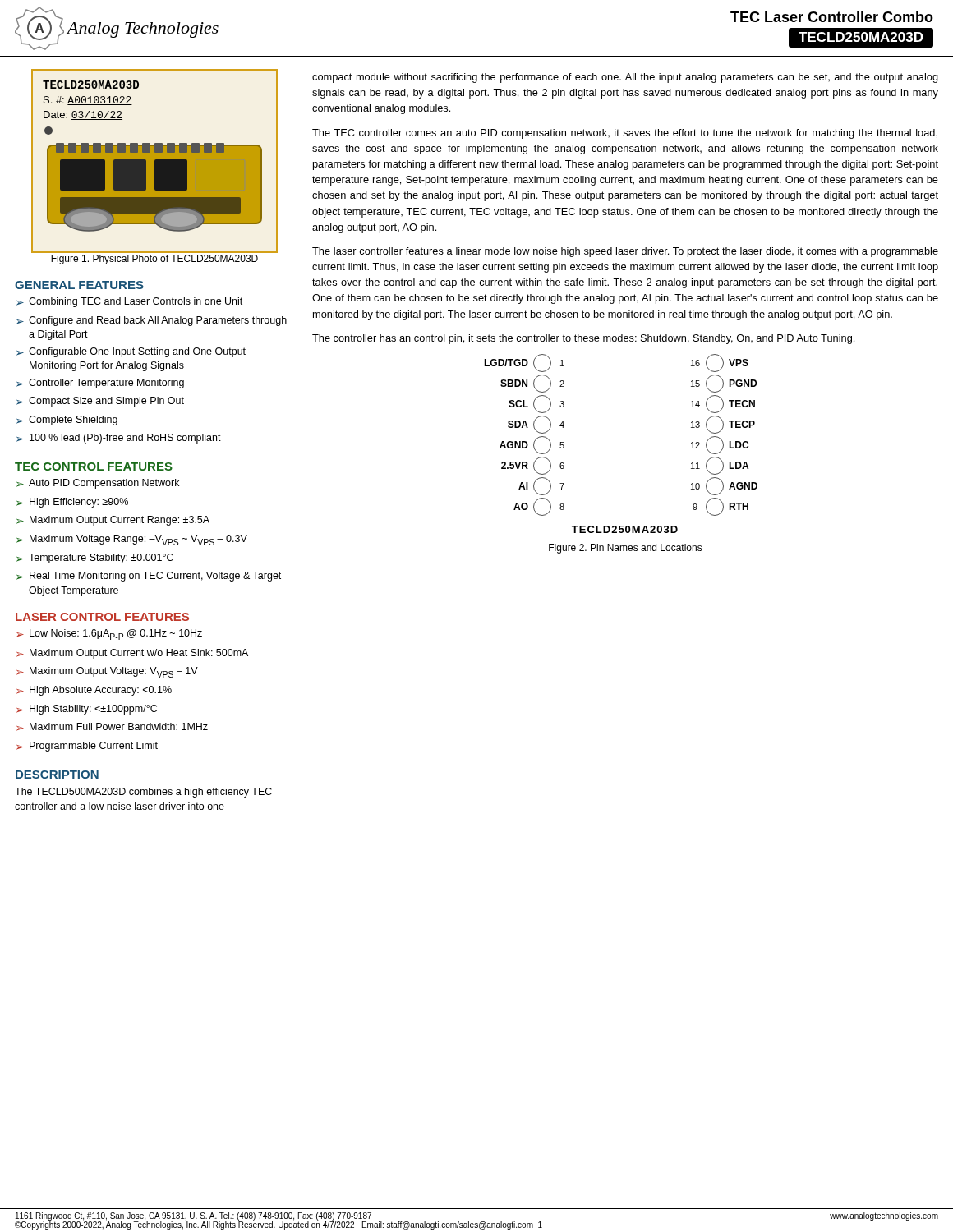Viewport: 953px width, 1232px height.
Task: Click on the section header with the text "TEC CONTROL FEATURES"
Action: [94, 466]
